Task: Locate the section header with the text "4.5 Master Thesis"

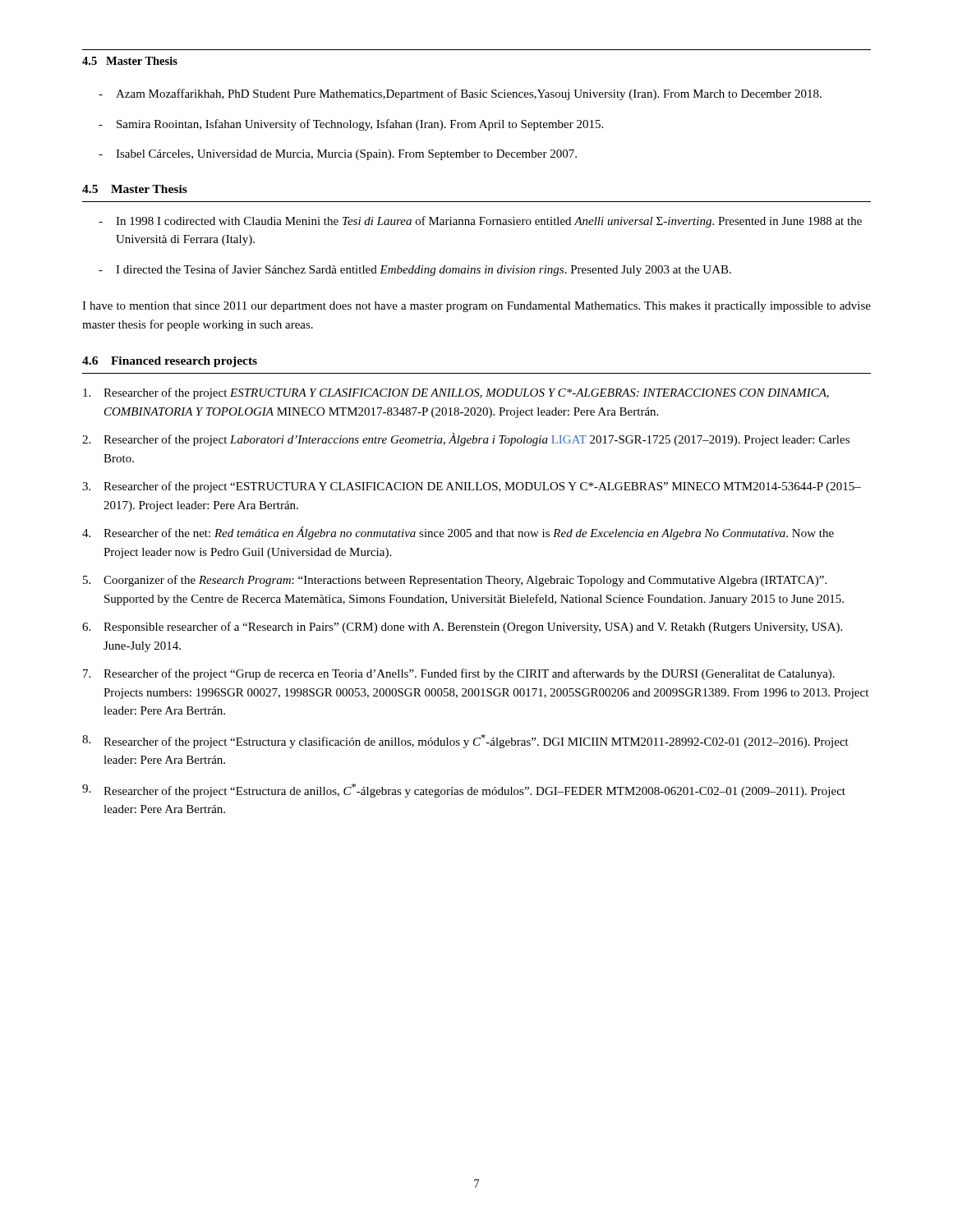Action: click(476, 191)
